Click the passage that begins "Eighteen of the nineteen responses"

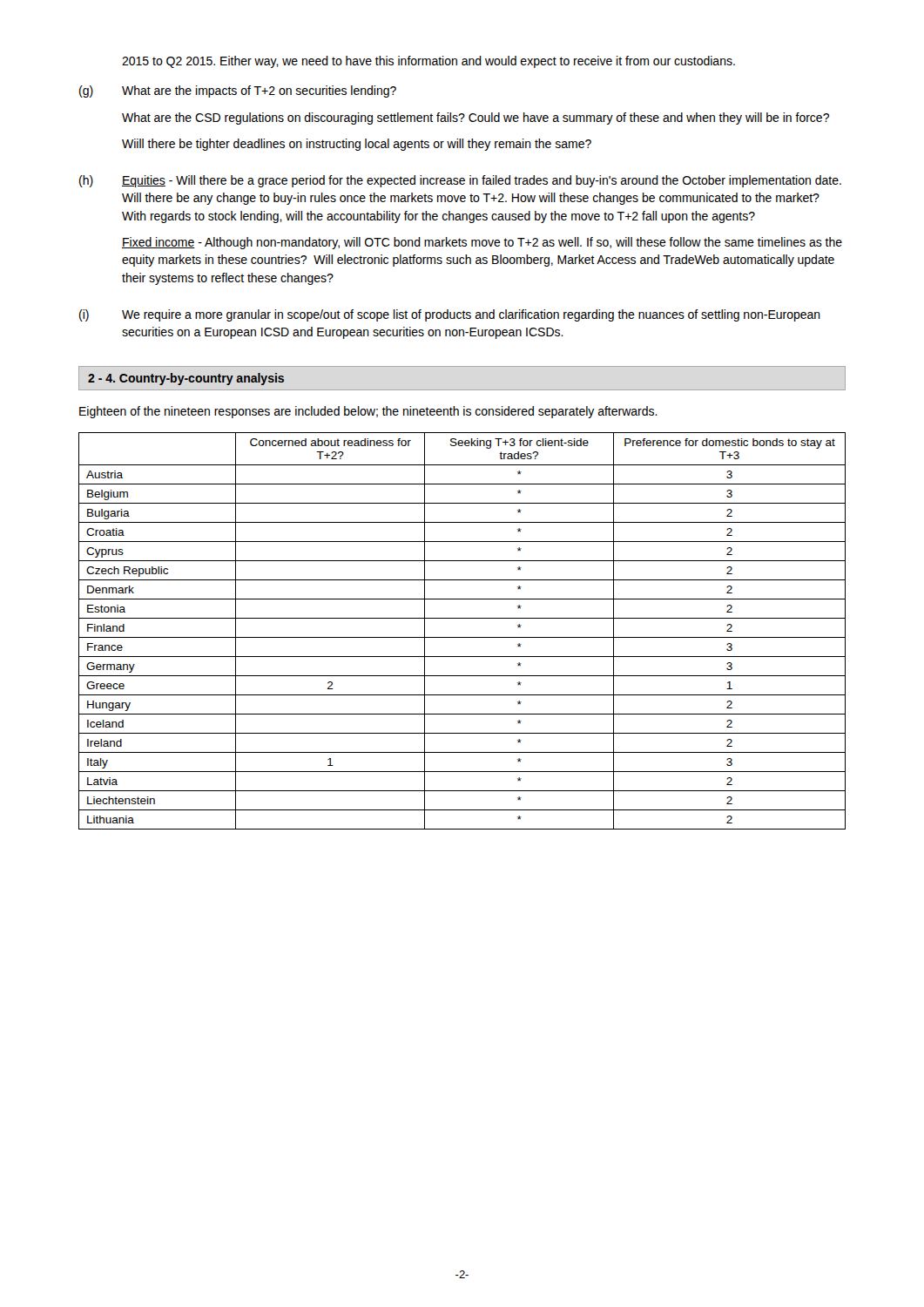pos(368,411)
